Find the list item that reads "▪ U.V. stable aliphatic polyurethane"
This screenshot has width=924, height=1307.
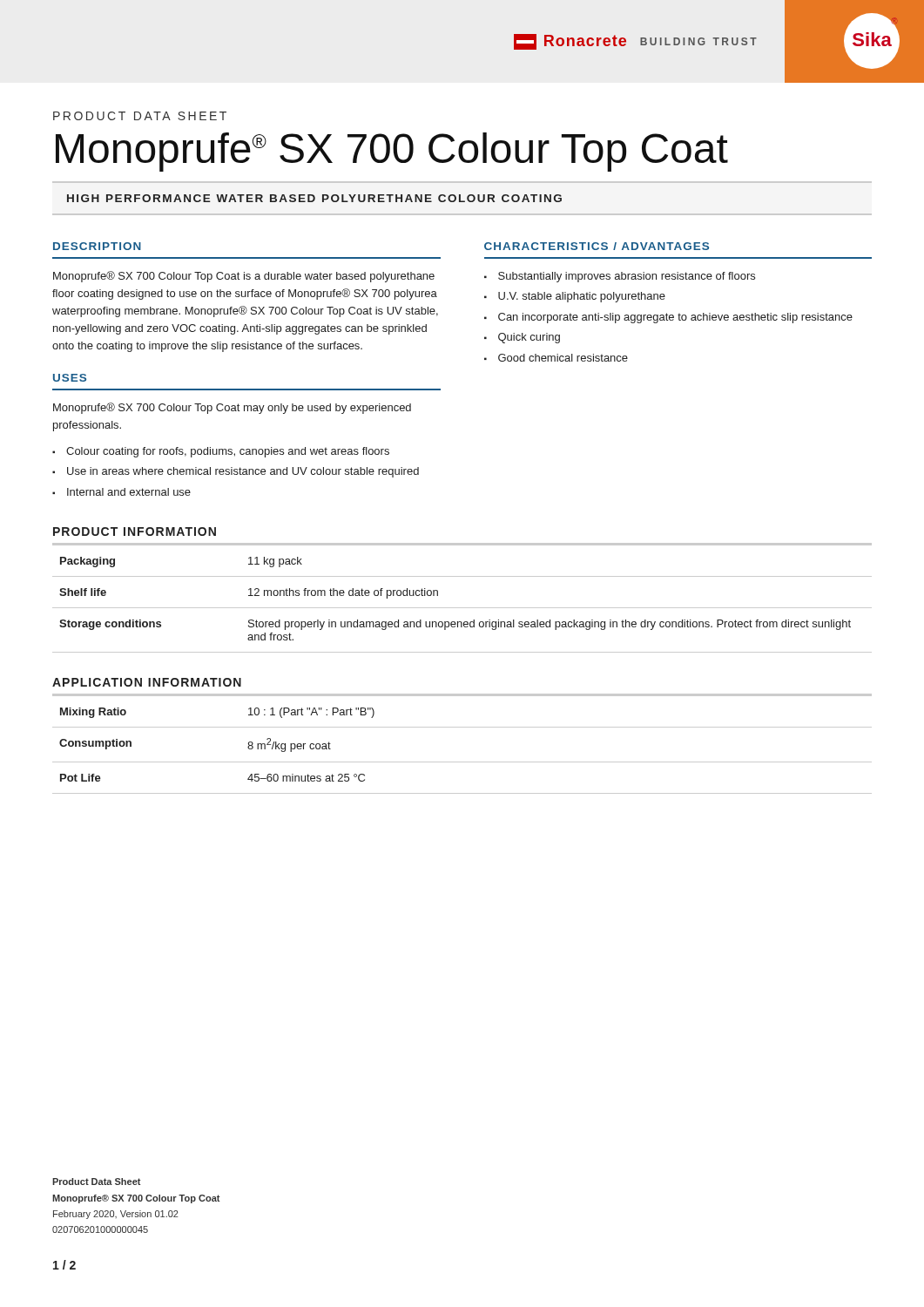pyautogui.click(x=575, y=296)
